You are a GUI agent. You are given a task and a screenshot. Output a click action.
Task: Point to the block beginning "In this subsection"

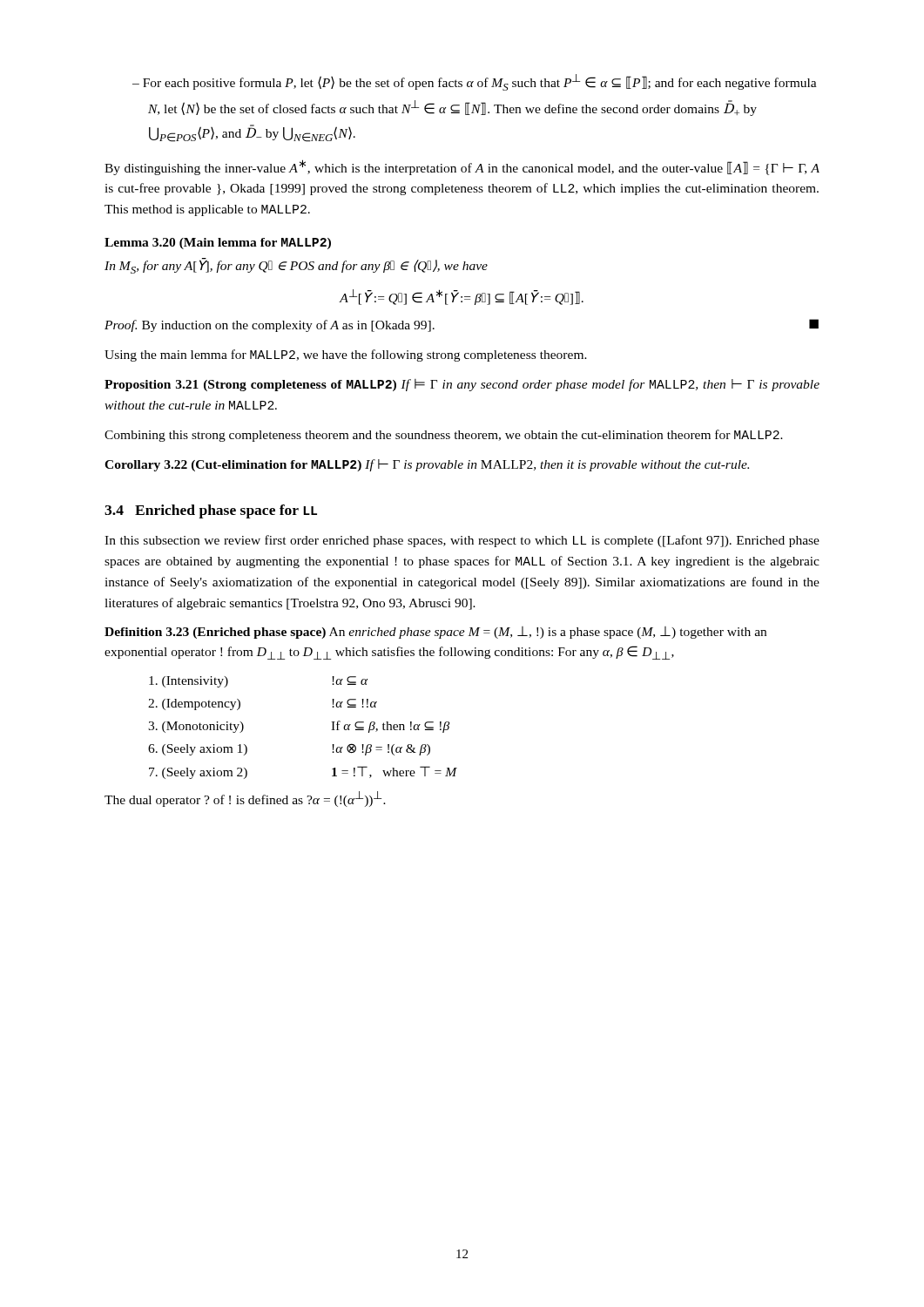pyautogui.click(x=462, y=571)
